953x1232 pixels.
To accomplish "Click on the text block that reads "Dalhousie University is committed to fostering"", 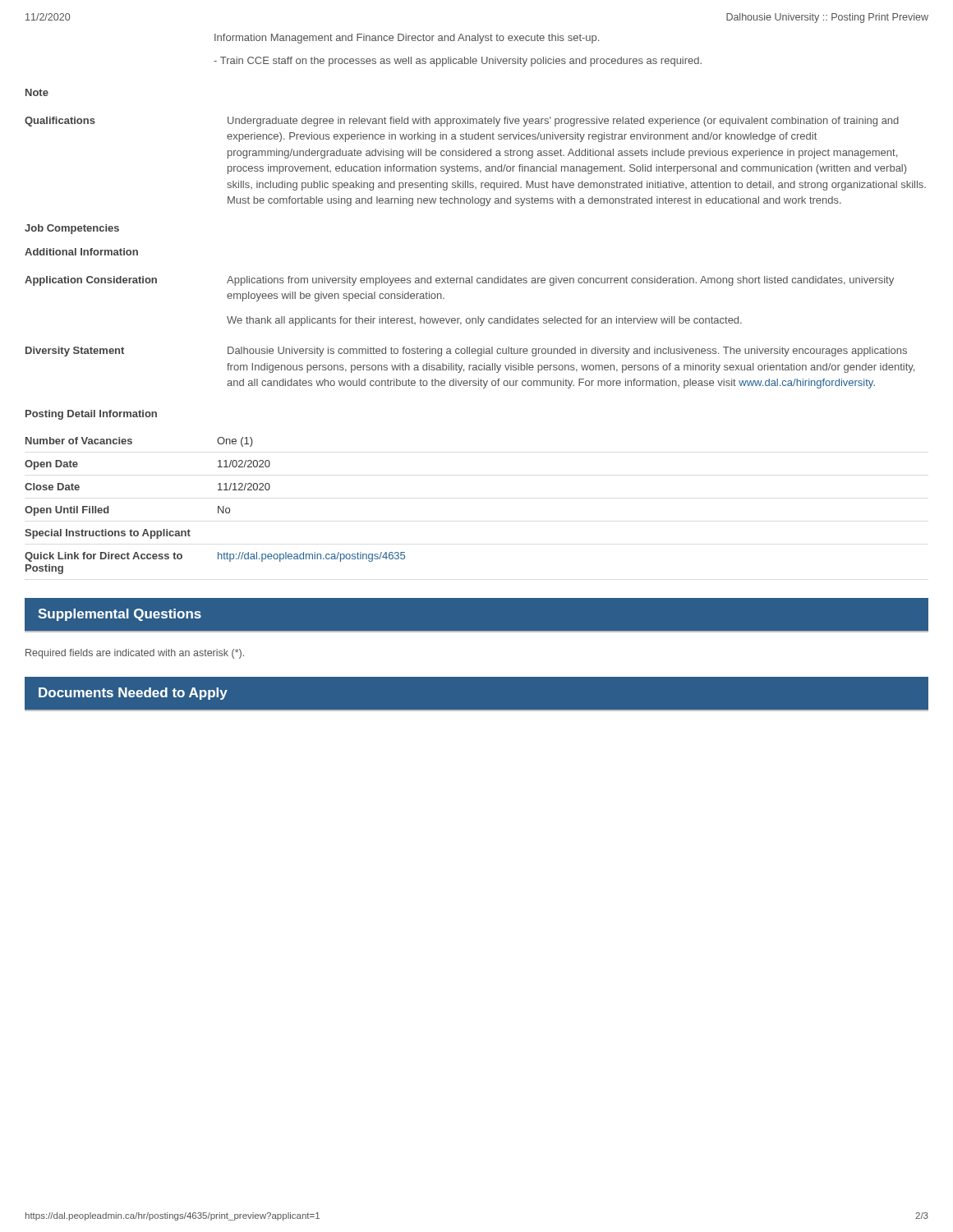I will 571,366.
